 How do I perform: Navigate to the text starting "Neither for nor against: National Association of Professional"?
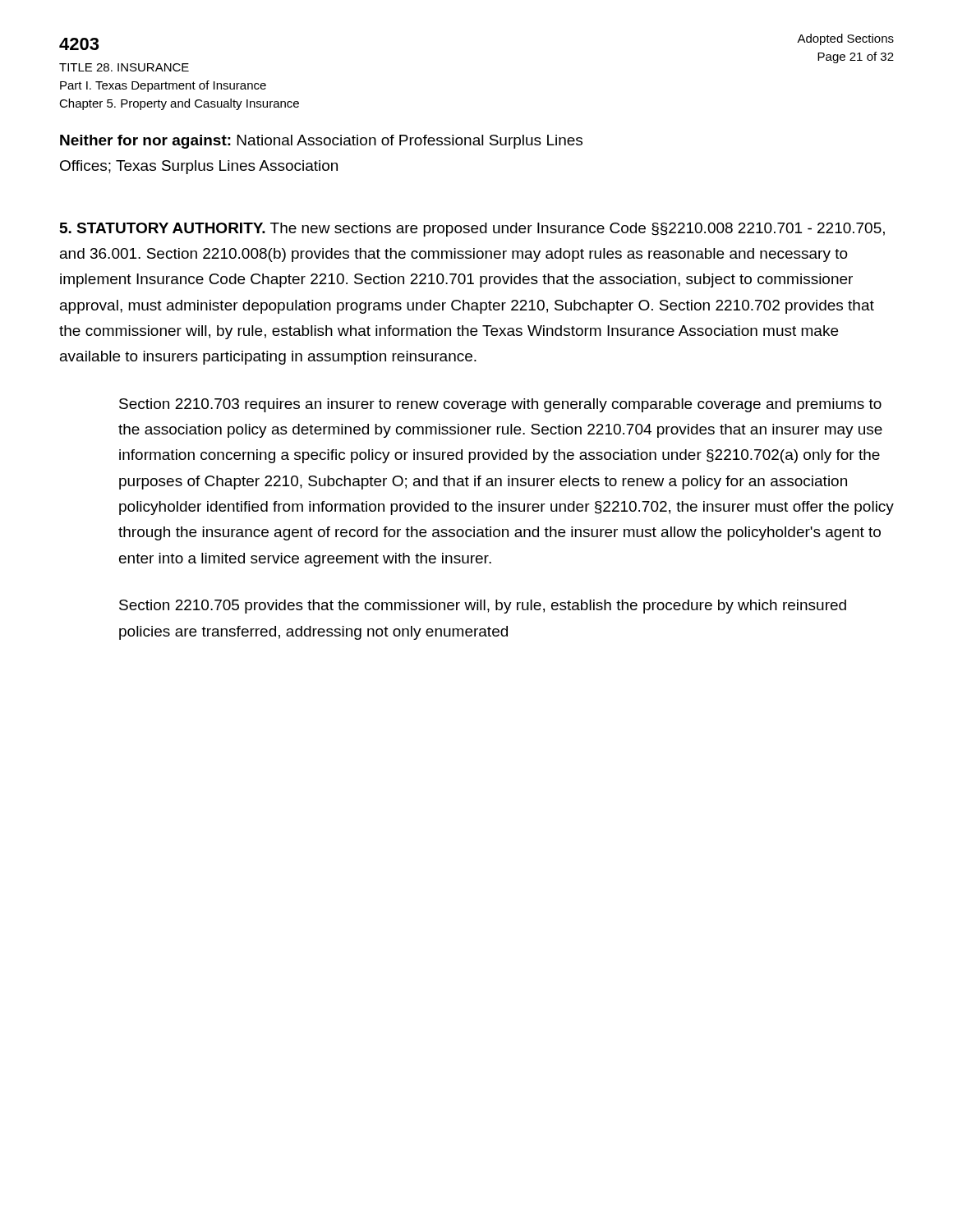[x=476, y=153]
